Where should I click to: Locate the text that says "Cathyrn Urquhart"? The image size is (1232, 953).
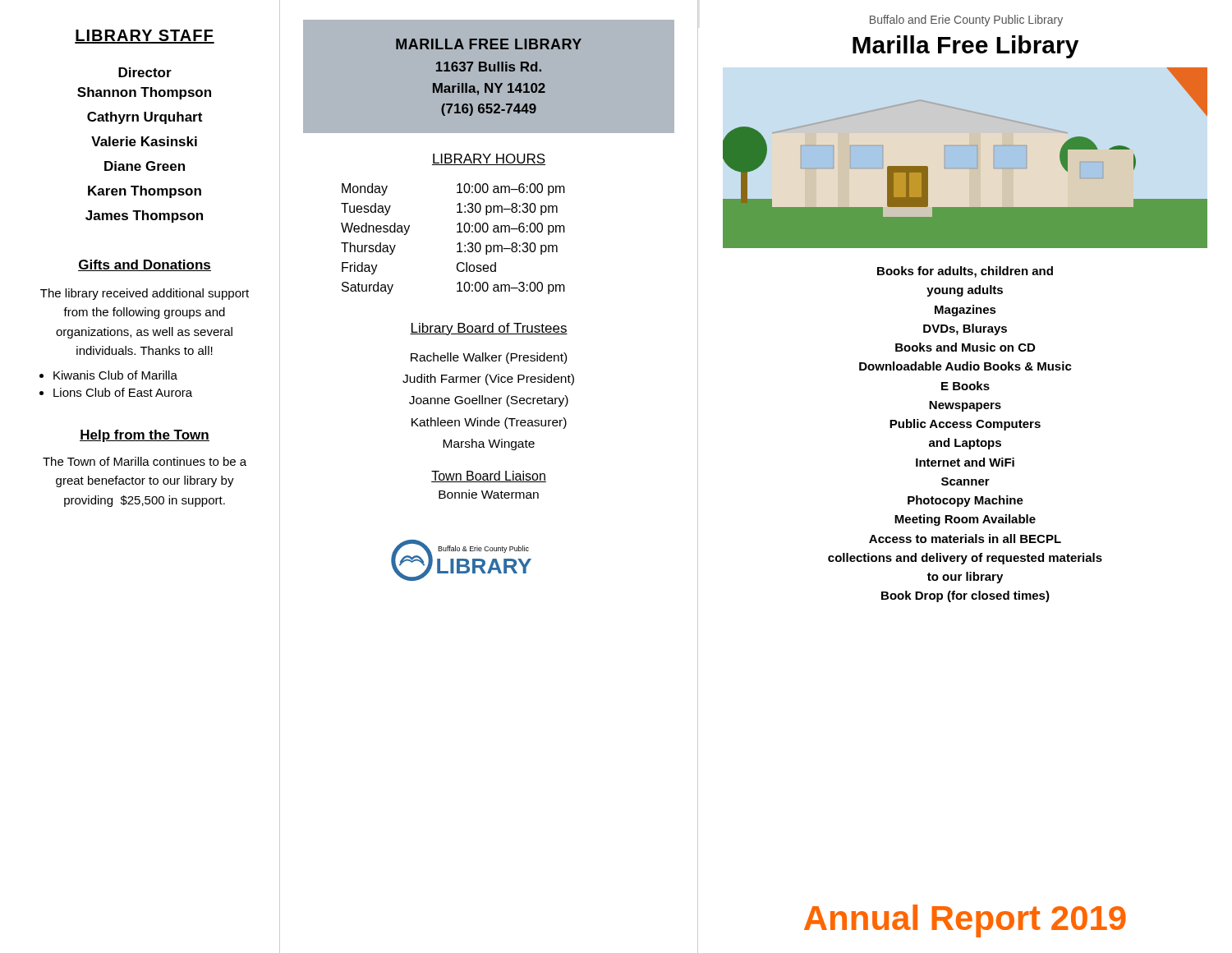tap(145, 117)
